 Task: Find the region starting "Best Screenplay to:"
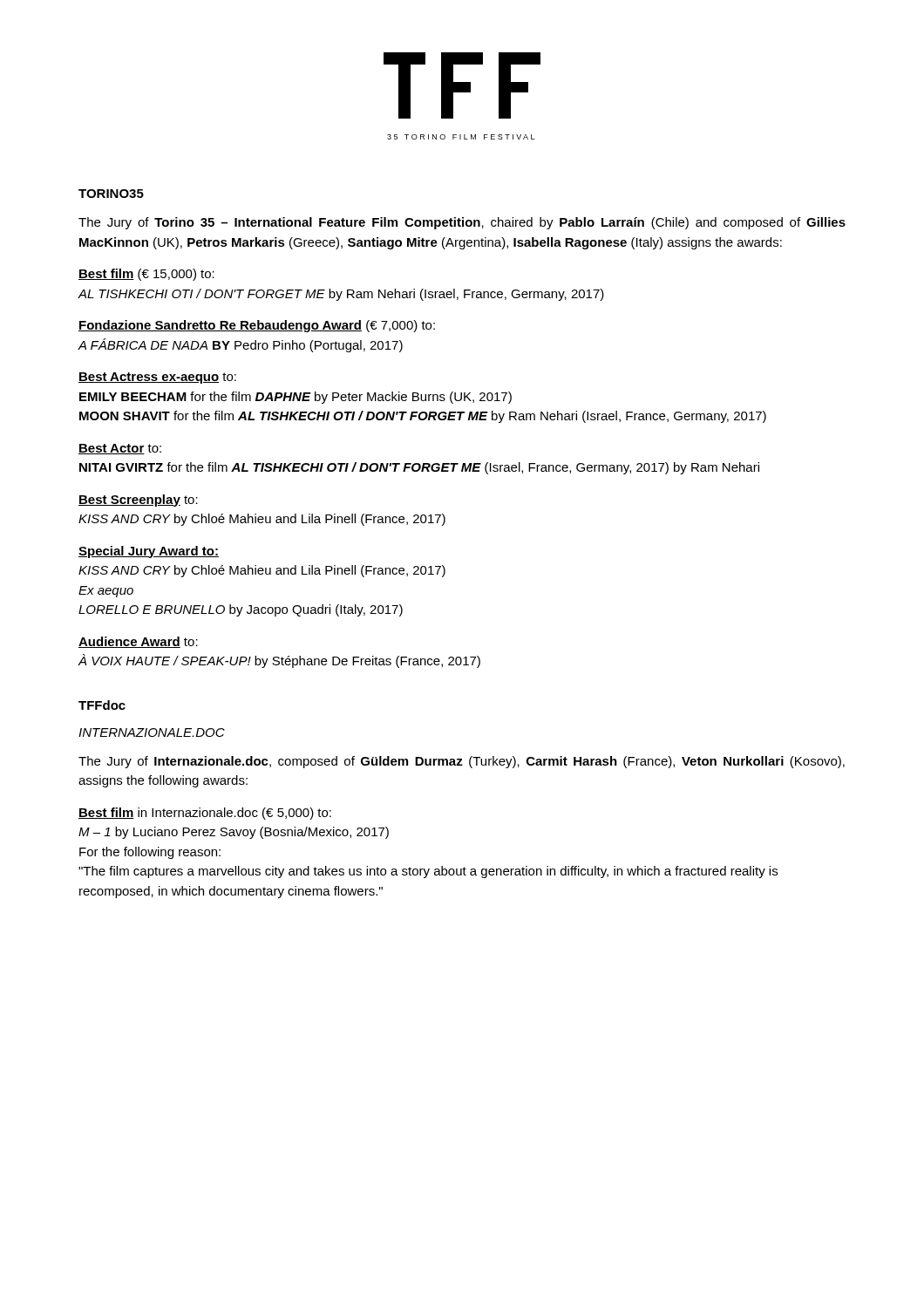(262, 509)
